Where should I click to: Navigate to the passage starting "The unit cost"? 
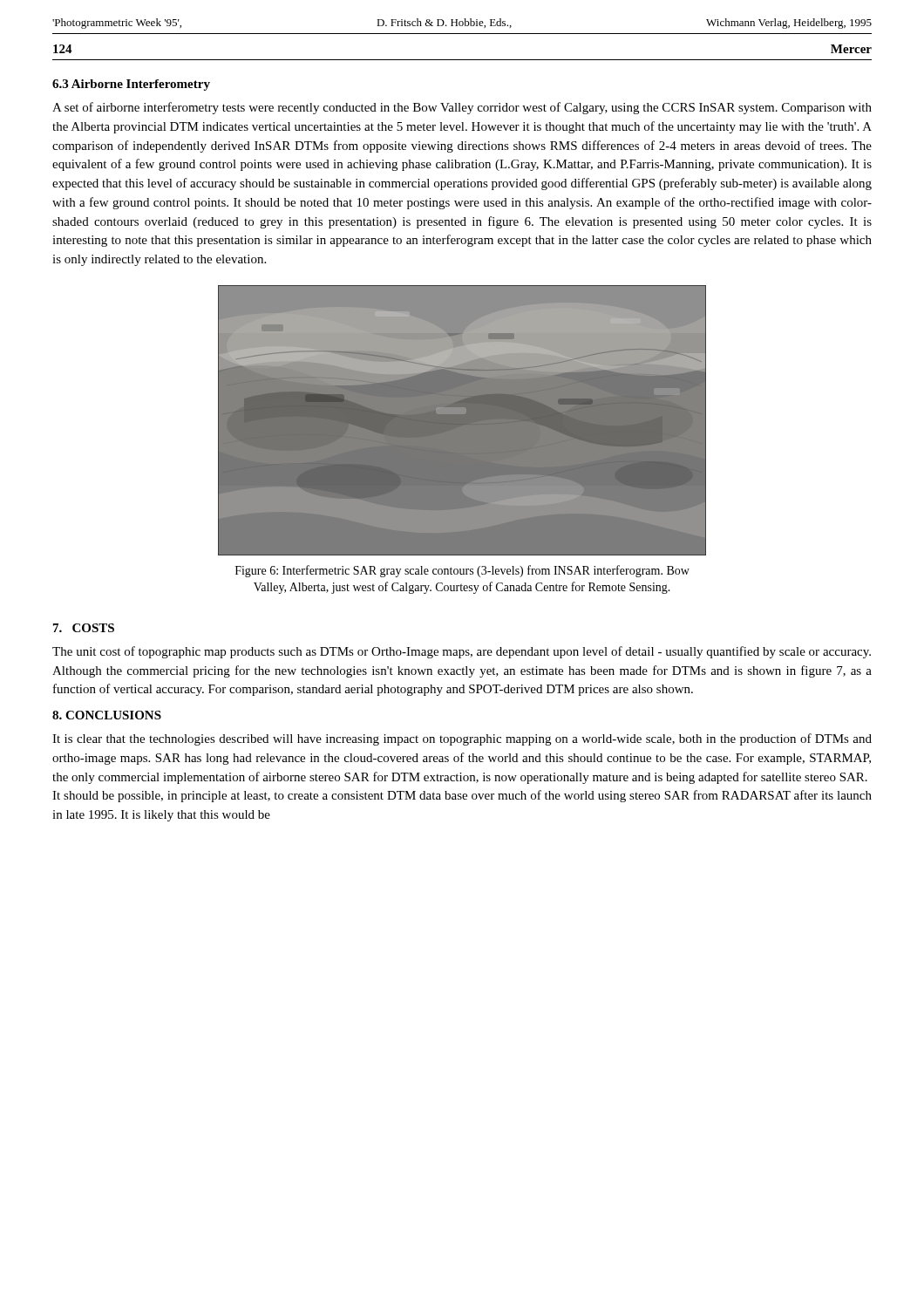point(462,670)
